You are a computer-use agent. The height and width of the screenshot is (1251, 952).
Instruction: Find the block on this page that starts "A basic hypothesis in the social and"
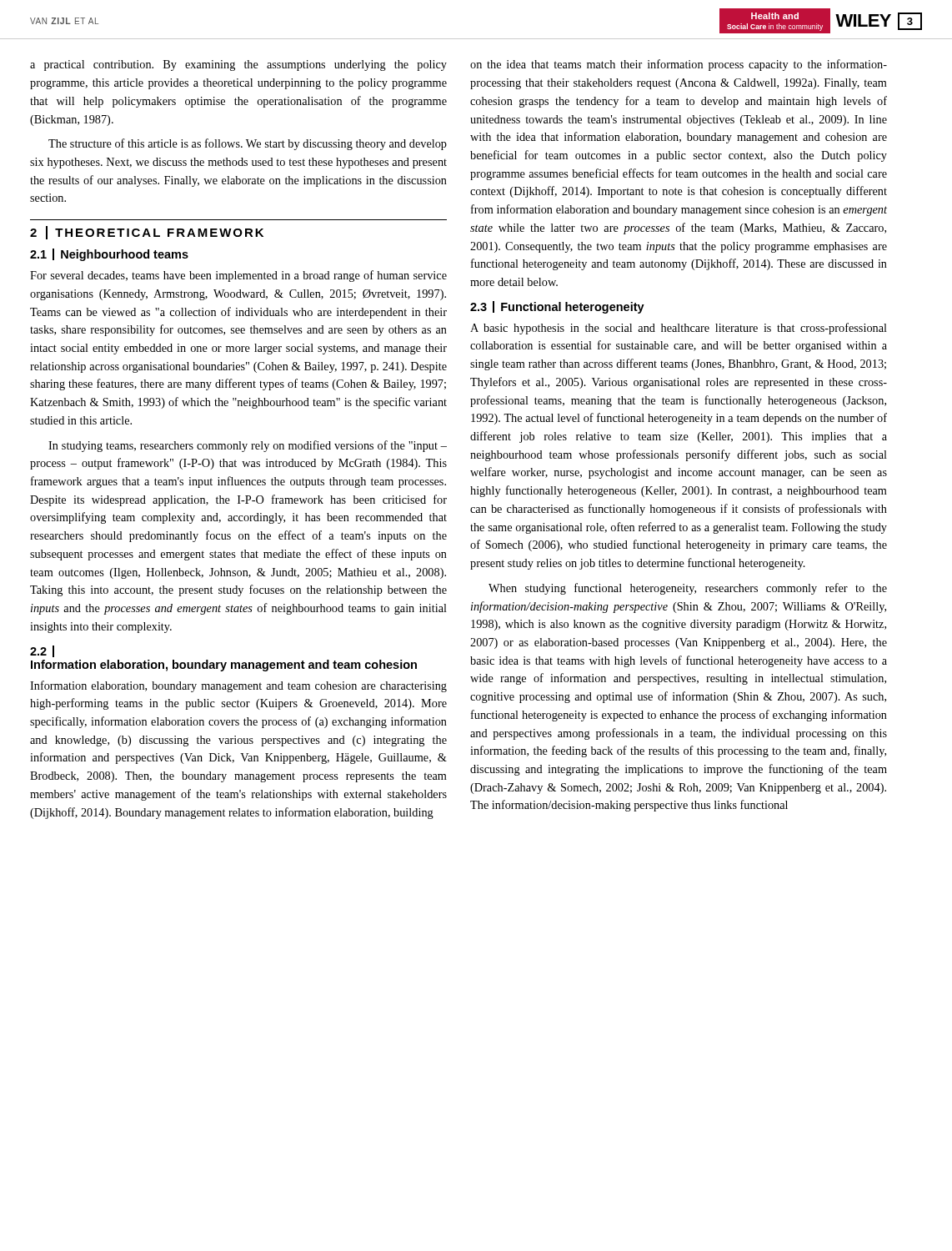click(x=679, y=446)
